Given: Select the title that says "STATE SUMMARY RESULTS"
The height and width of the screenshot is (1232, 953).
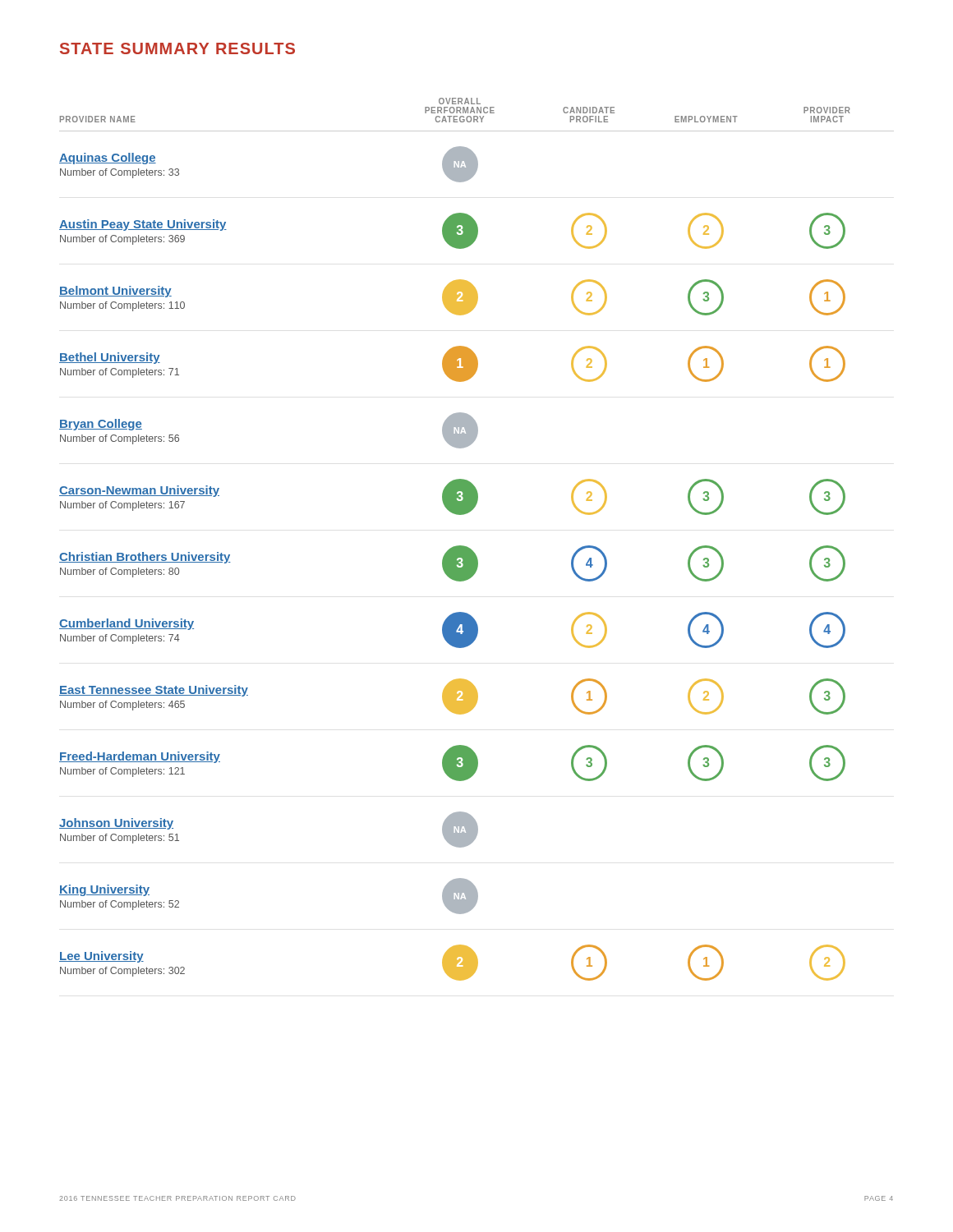Looking at the screenshot, I should 178,48.
